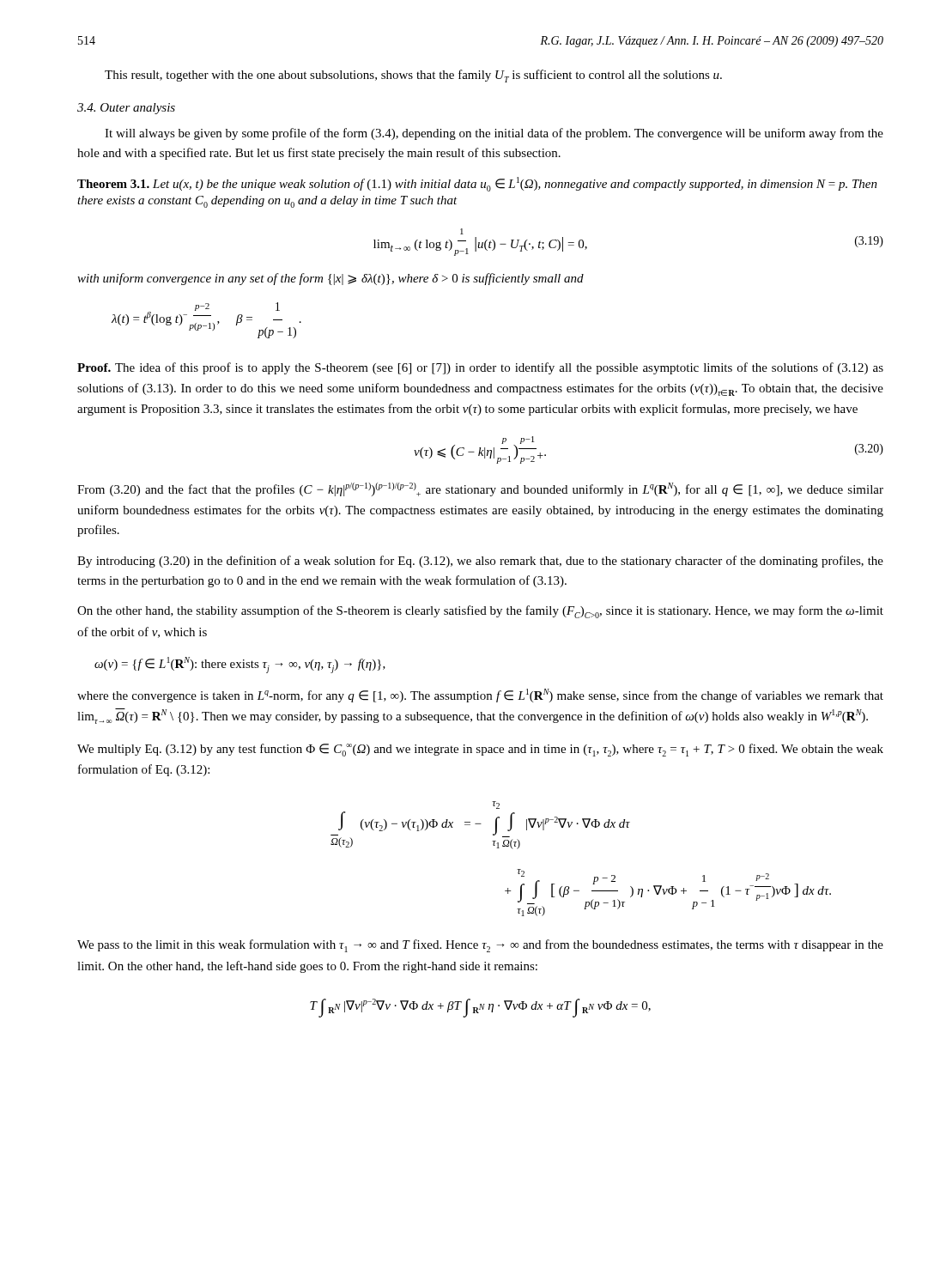Find the formula on this page that starts "limt→∞ (t log t)1p−1 |u(t)"
This screenshot has width=952, height=1288.
462,231
